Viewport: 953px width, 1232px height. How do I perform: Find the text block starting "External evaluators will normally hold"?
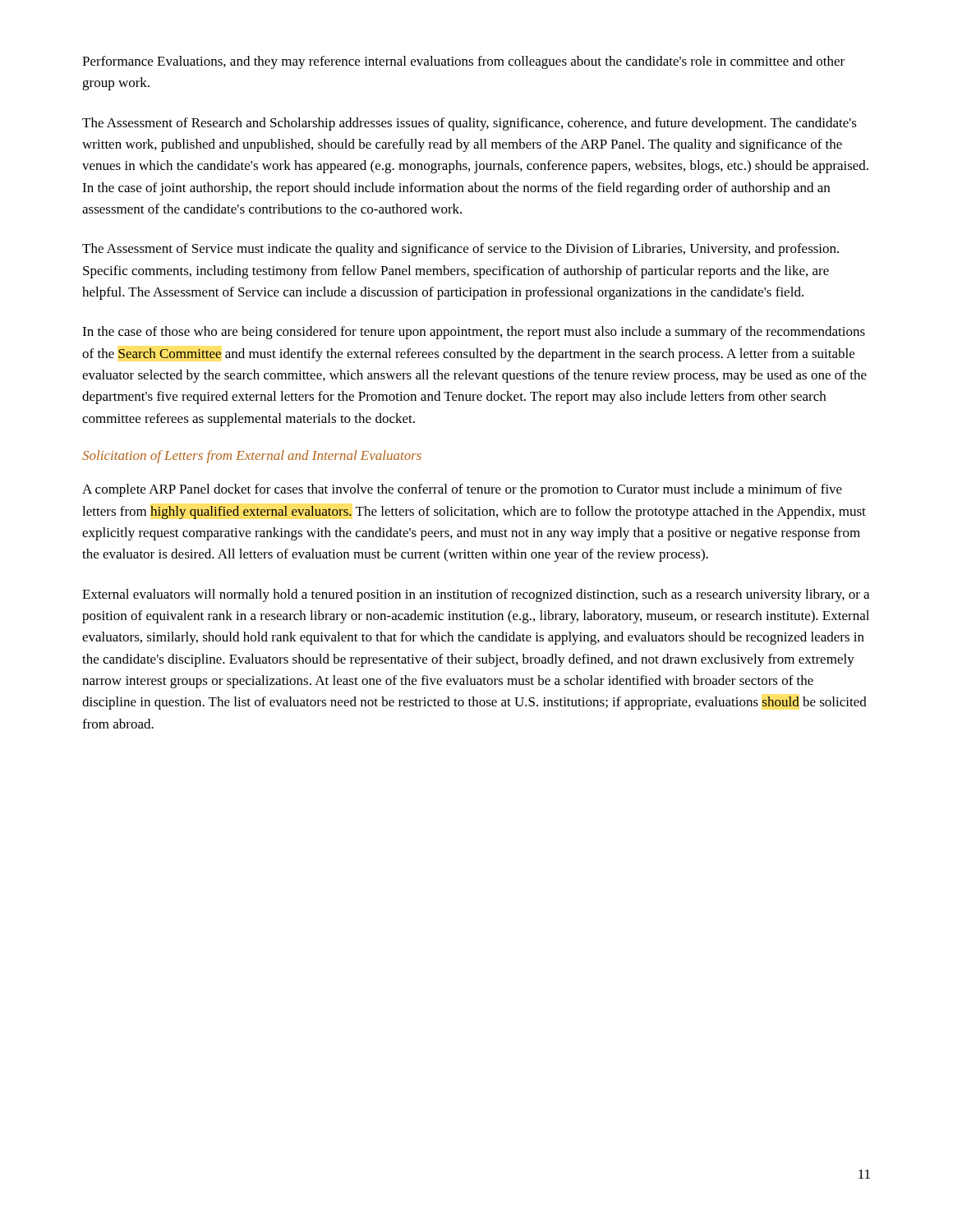tap(476, 659)
